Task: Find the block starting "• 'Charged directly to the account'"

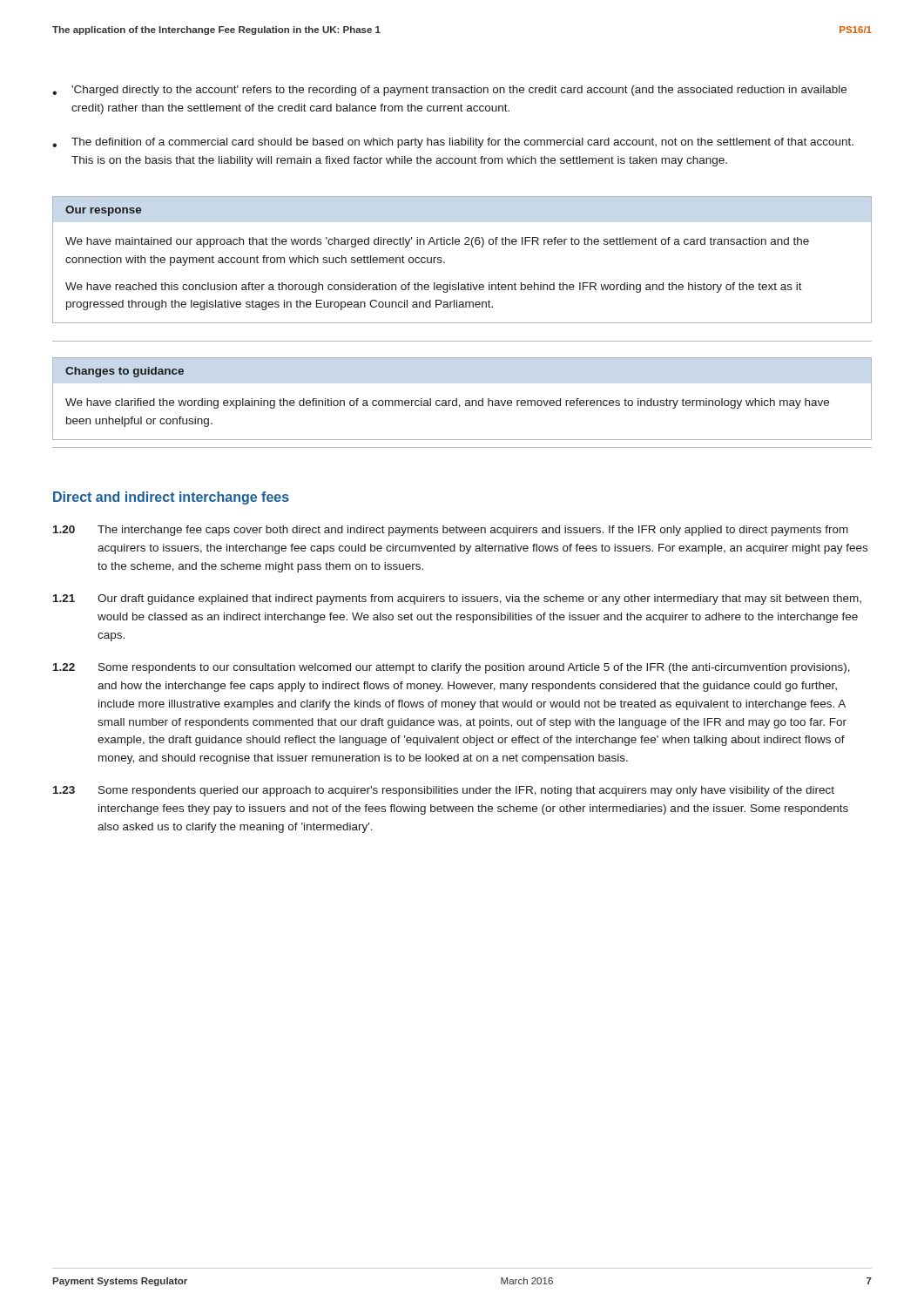Action: pyautogui.click(x=462, y=99)
